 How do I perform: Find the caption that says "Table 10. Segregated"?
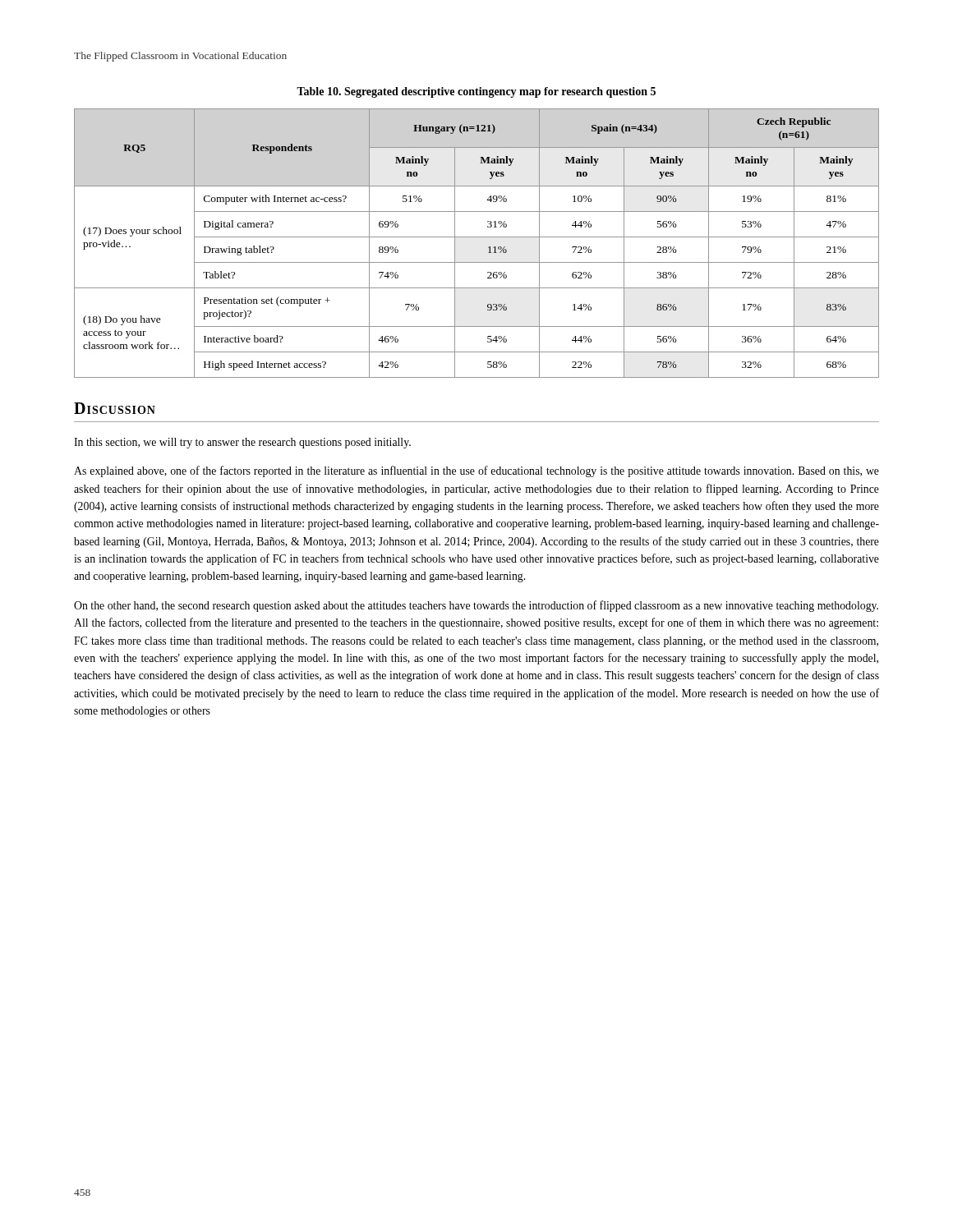[x=476, y=92]
